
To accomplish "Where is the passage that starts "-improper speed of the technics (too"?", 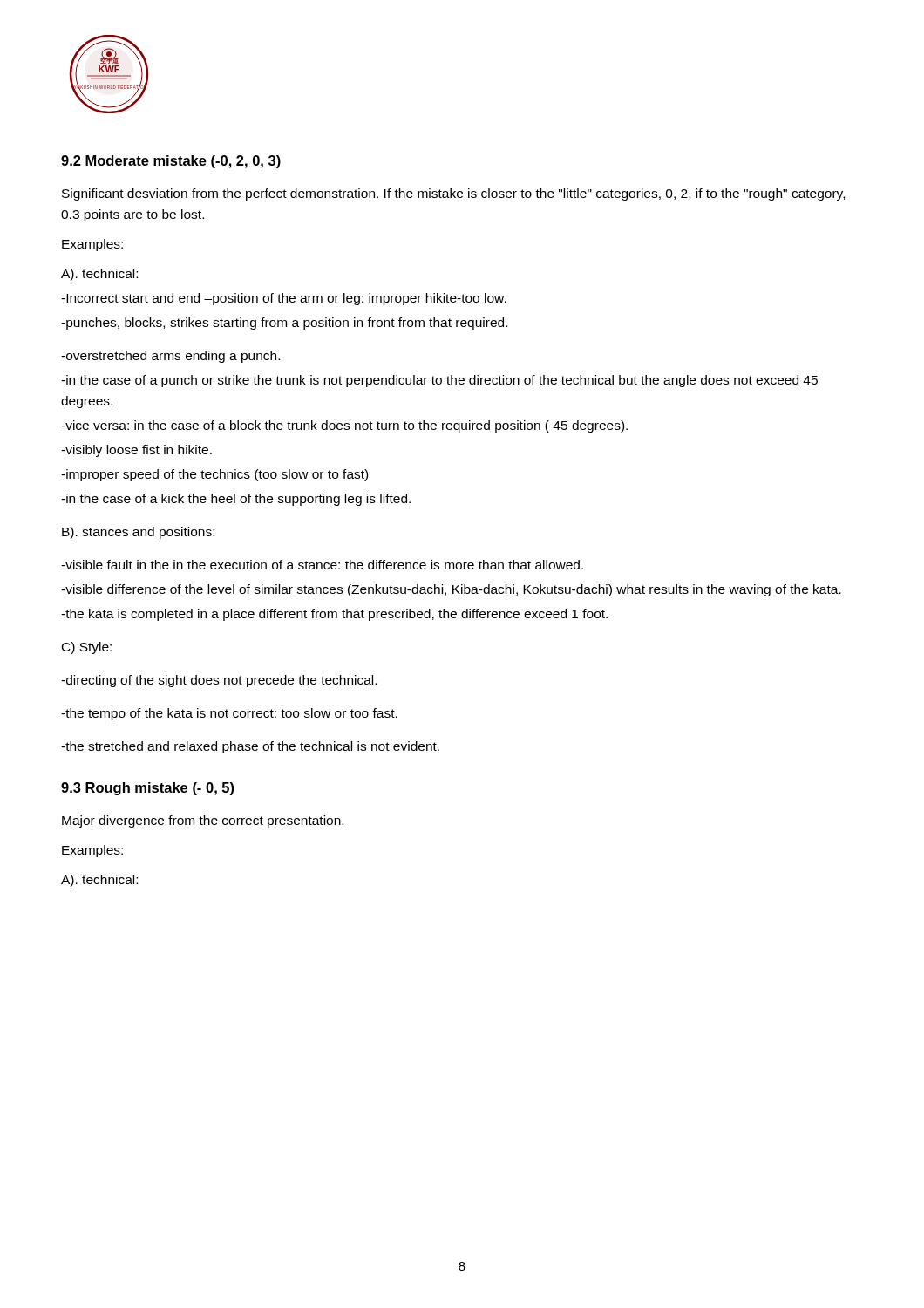I will pos(215,474).
